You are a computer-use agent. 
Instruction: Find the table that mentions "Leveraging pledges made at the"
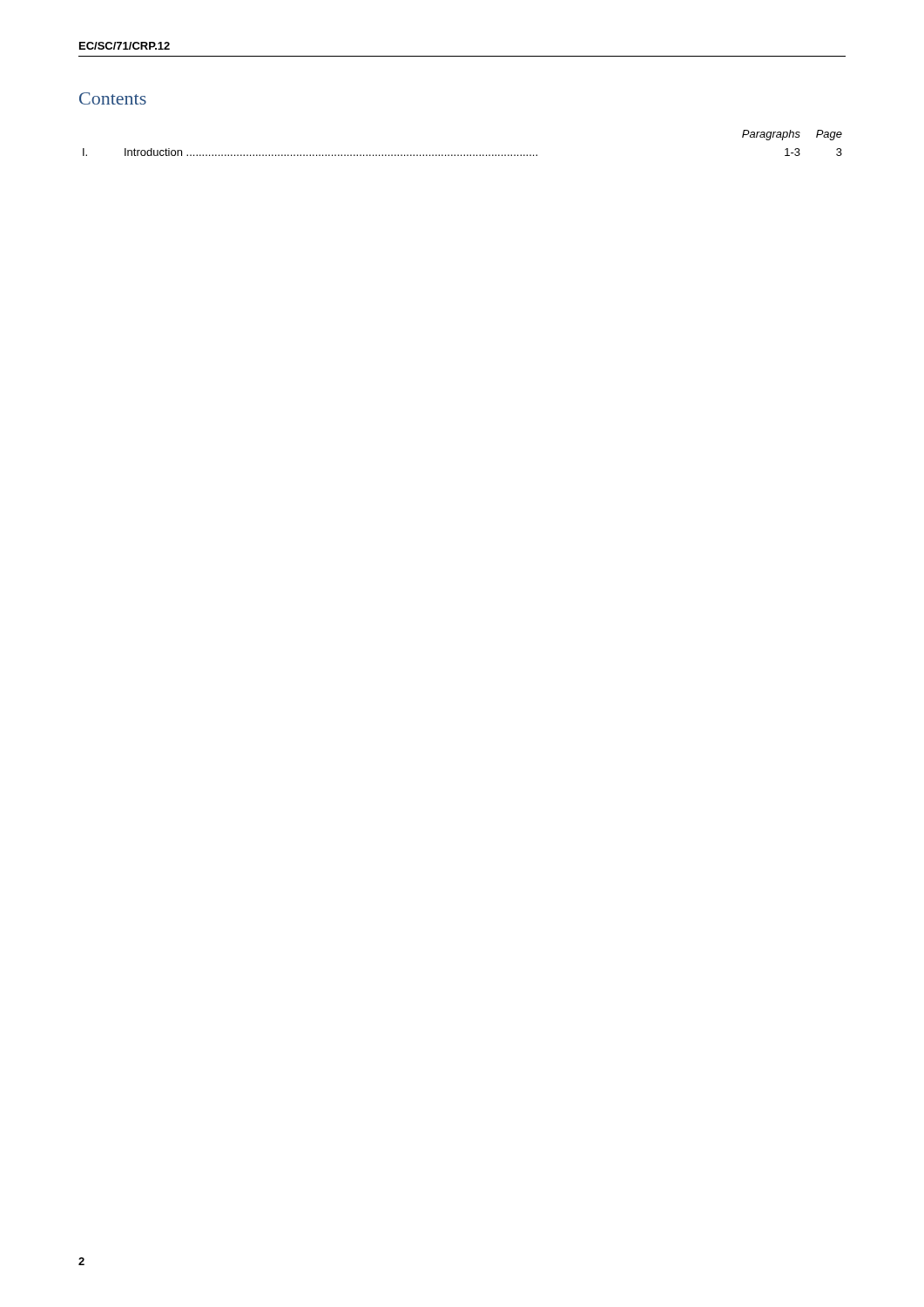(462, 716)
